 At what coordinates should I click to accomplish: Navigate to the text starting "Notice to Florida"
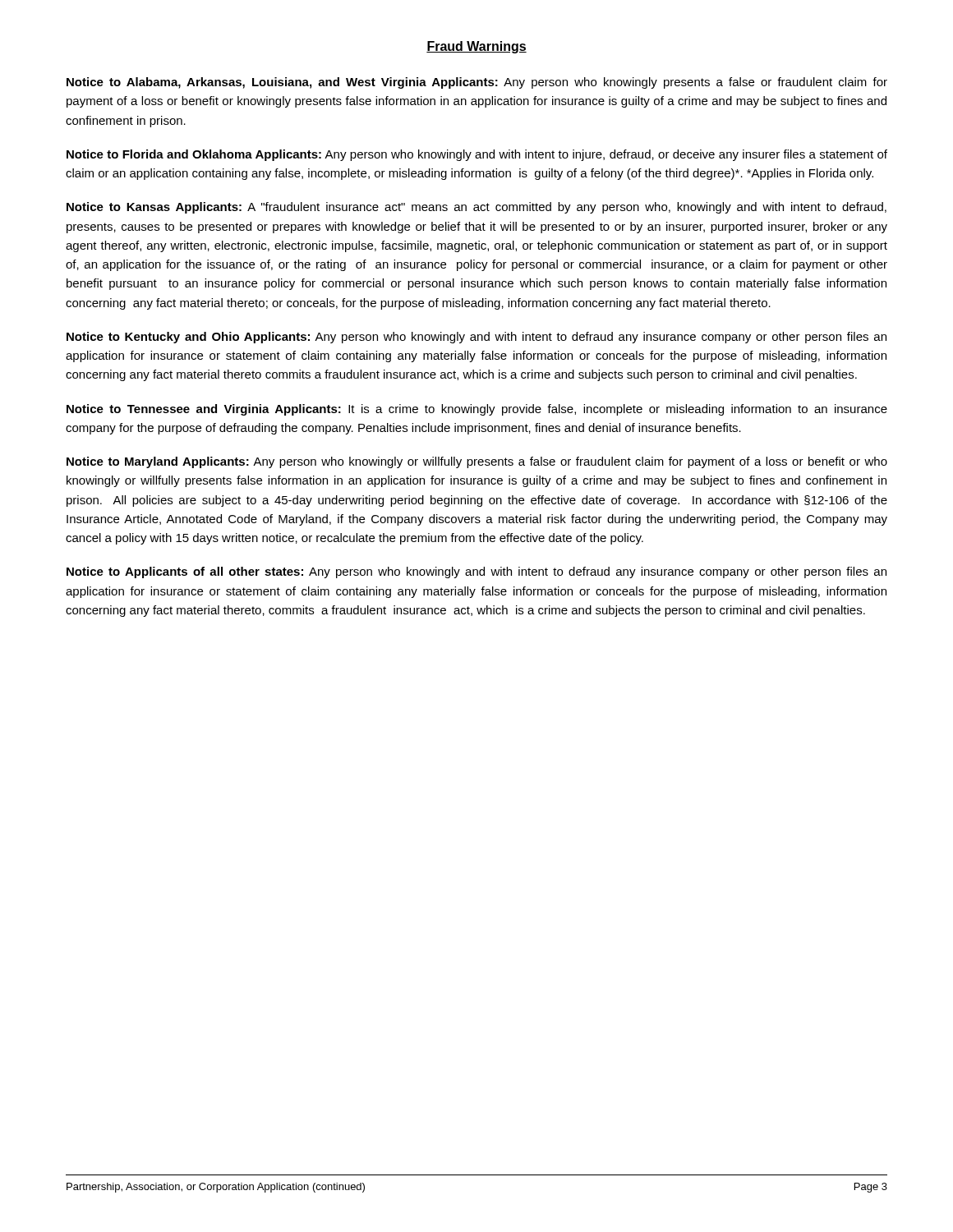[x=476, y=163]
